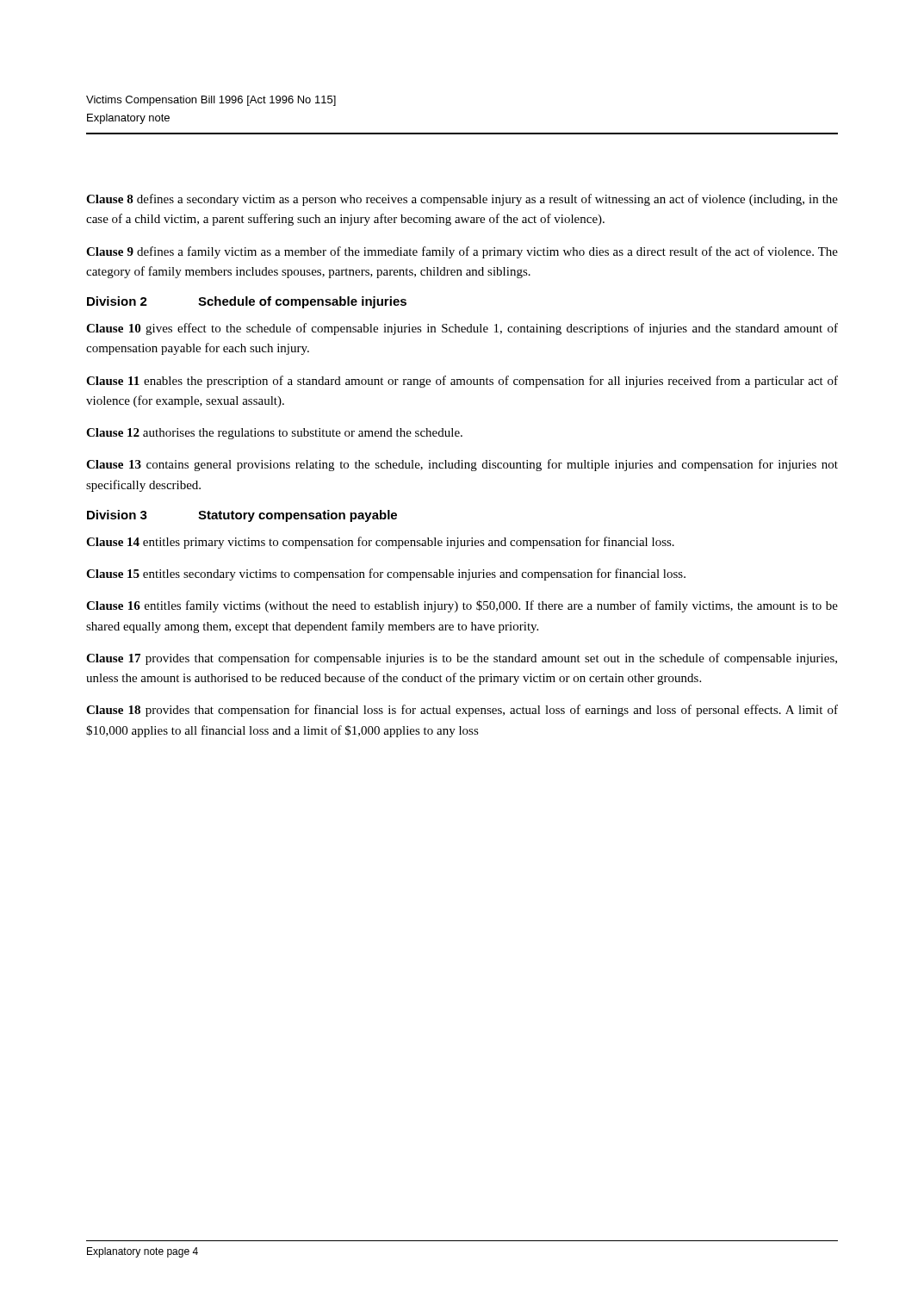Point to the block beginning "Clause 15 entitles"

tap(386, 574)
